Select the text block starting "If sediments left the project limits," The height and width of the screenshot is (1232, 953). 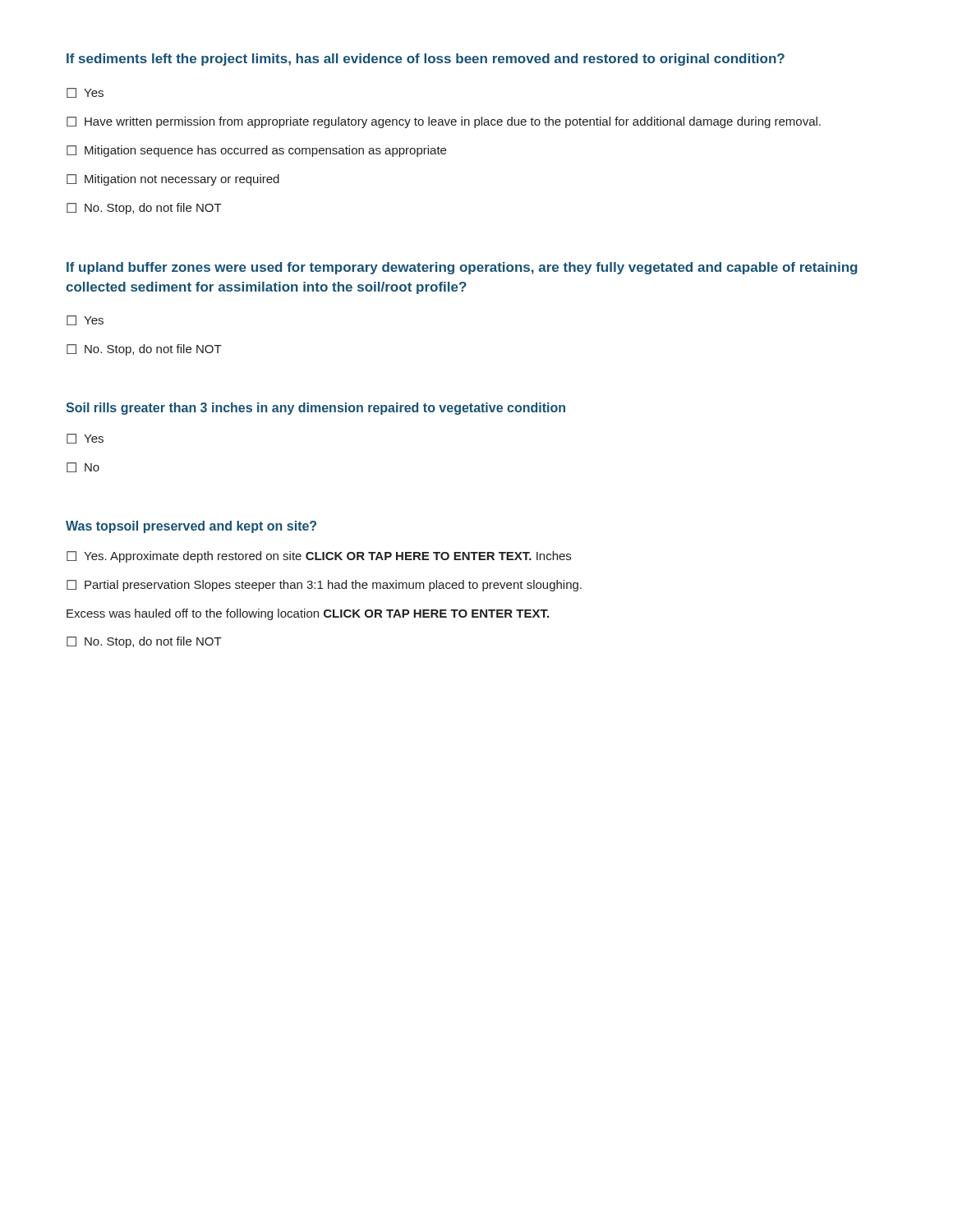(x=425, y=59)
